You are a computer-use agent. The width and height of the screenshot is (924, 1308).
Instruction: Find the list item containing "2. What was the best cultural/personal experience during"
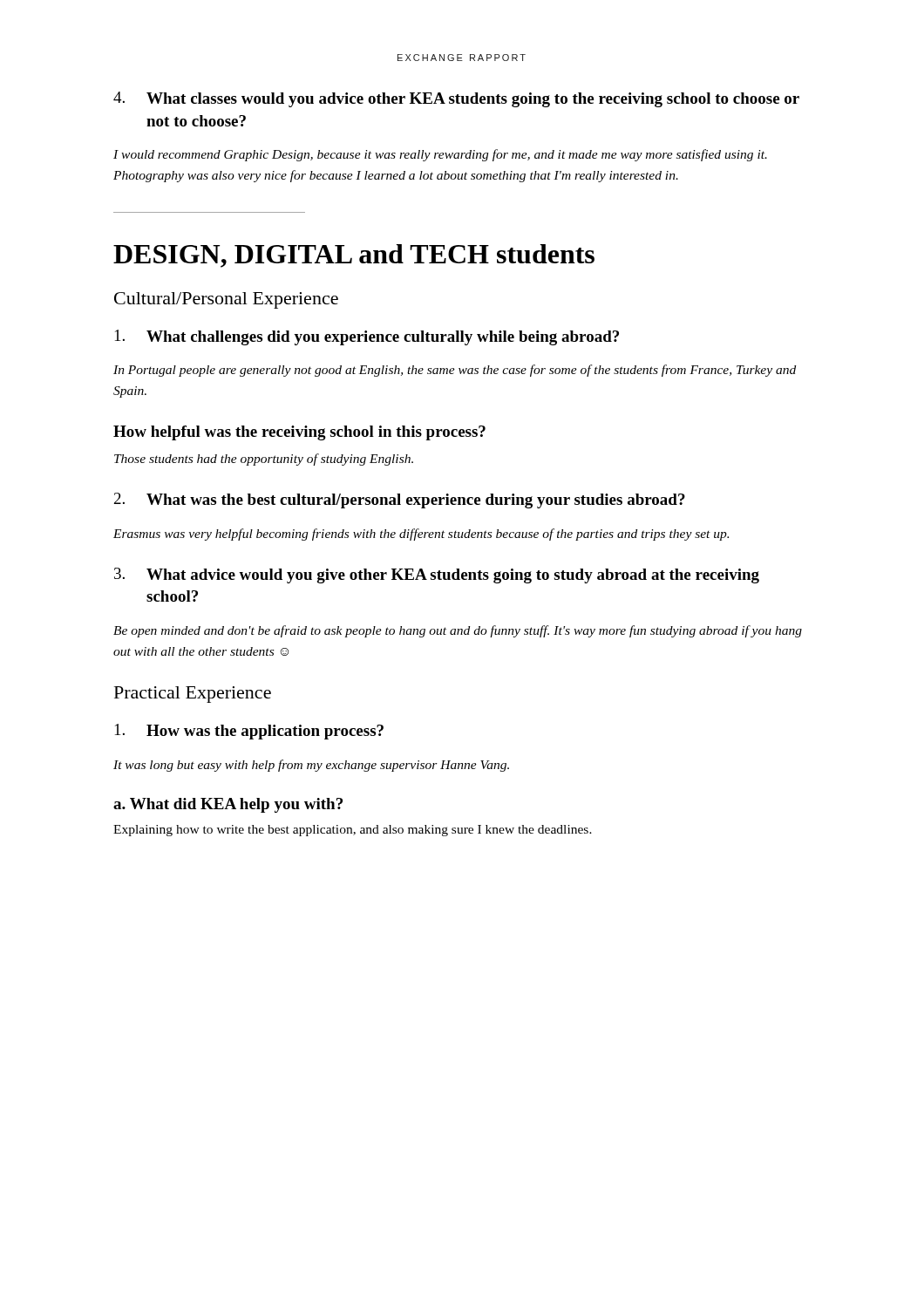[399, 500]
